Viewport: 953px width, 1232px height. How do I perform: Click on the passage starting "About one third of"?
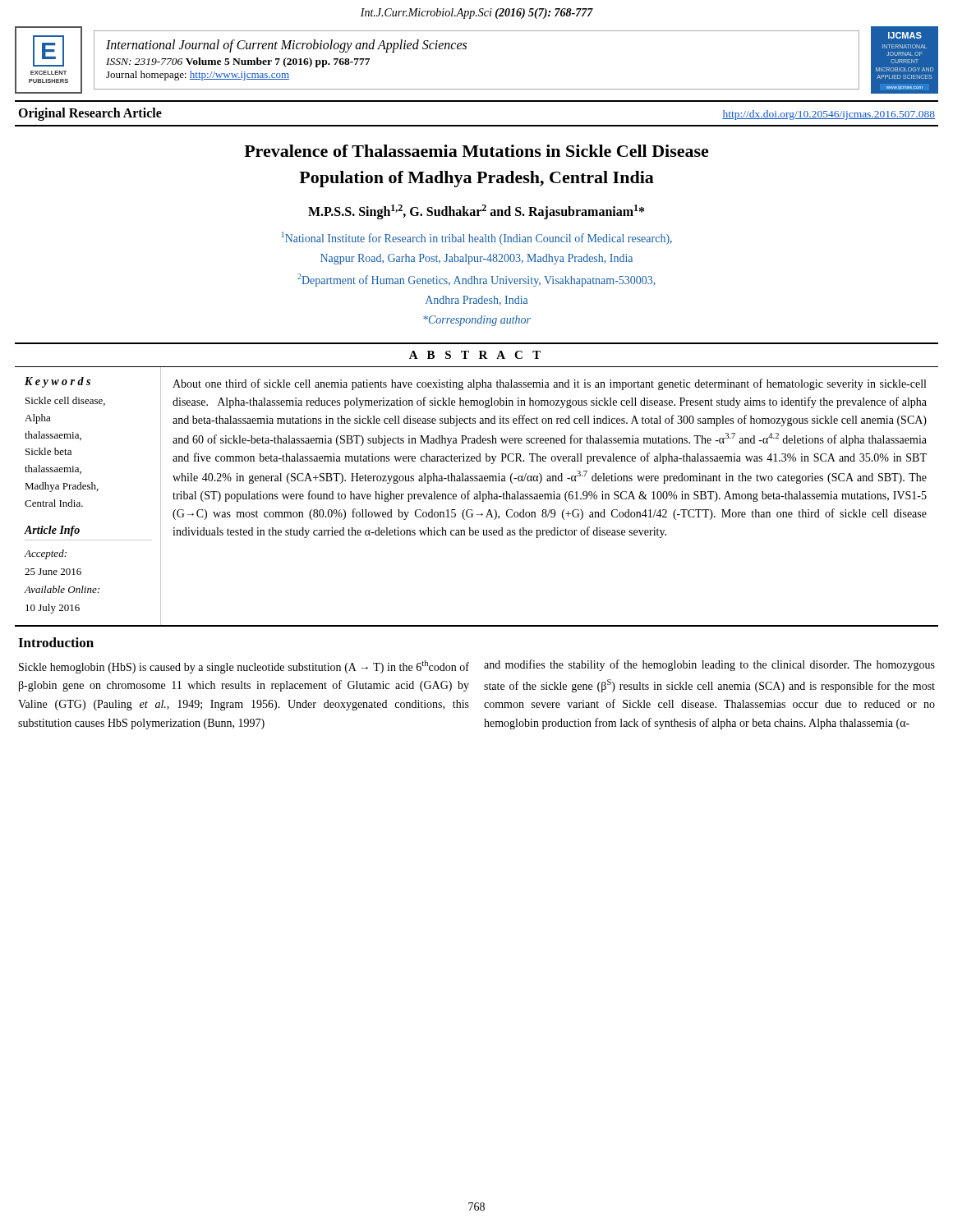click(550, 458)
